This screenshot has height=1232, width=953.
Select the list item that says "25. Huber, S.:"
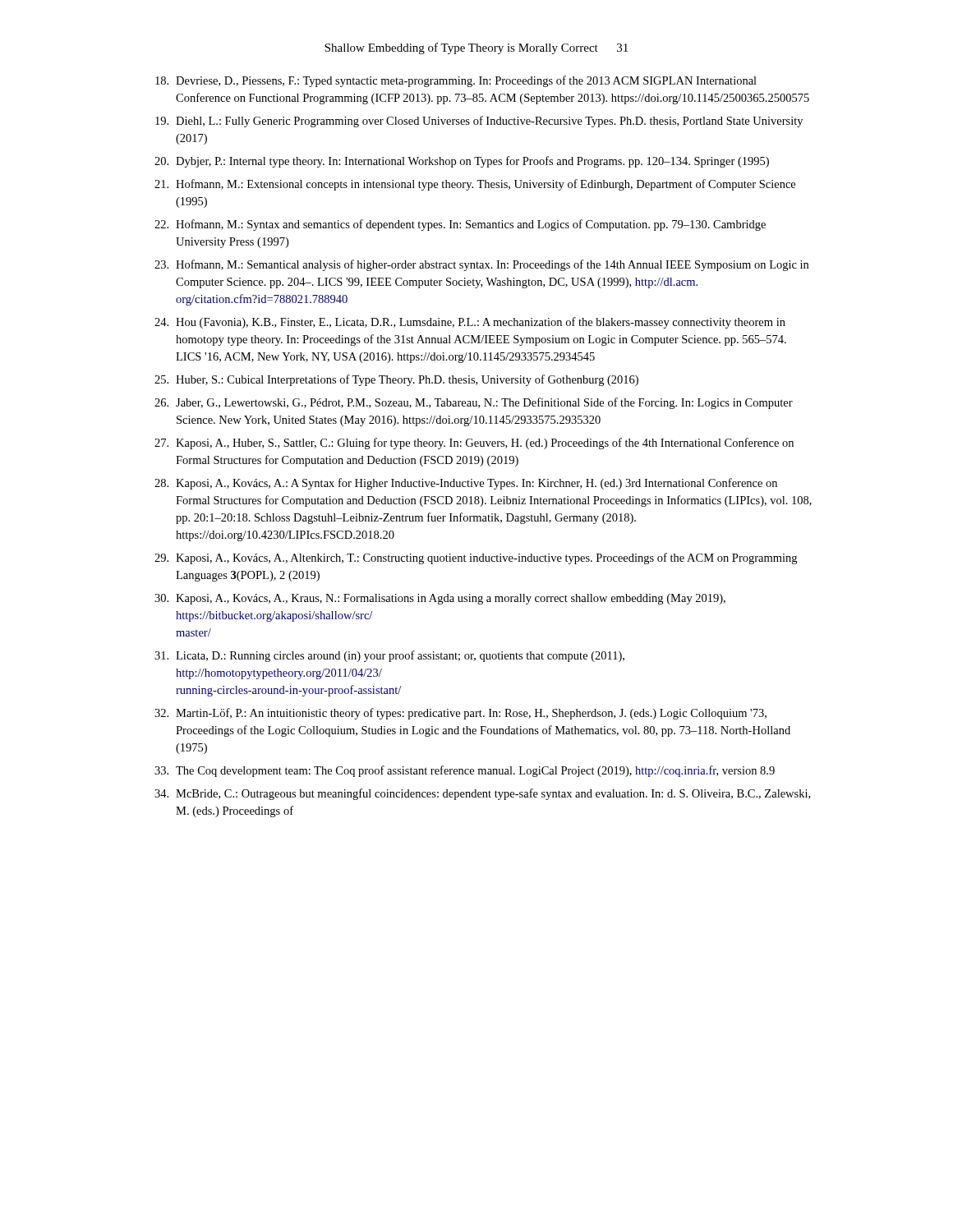click(x=476, y=380)
